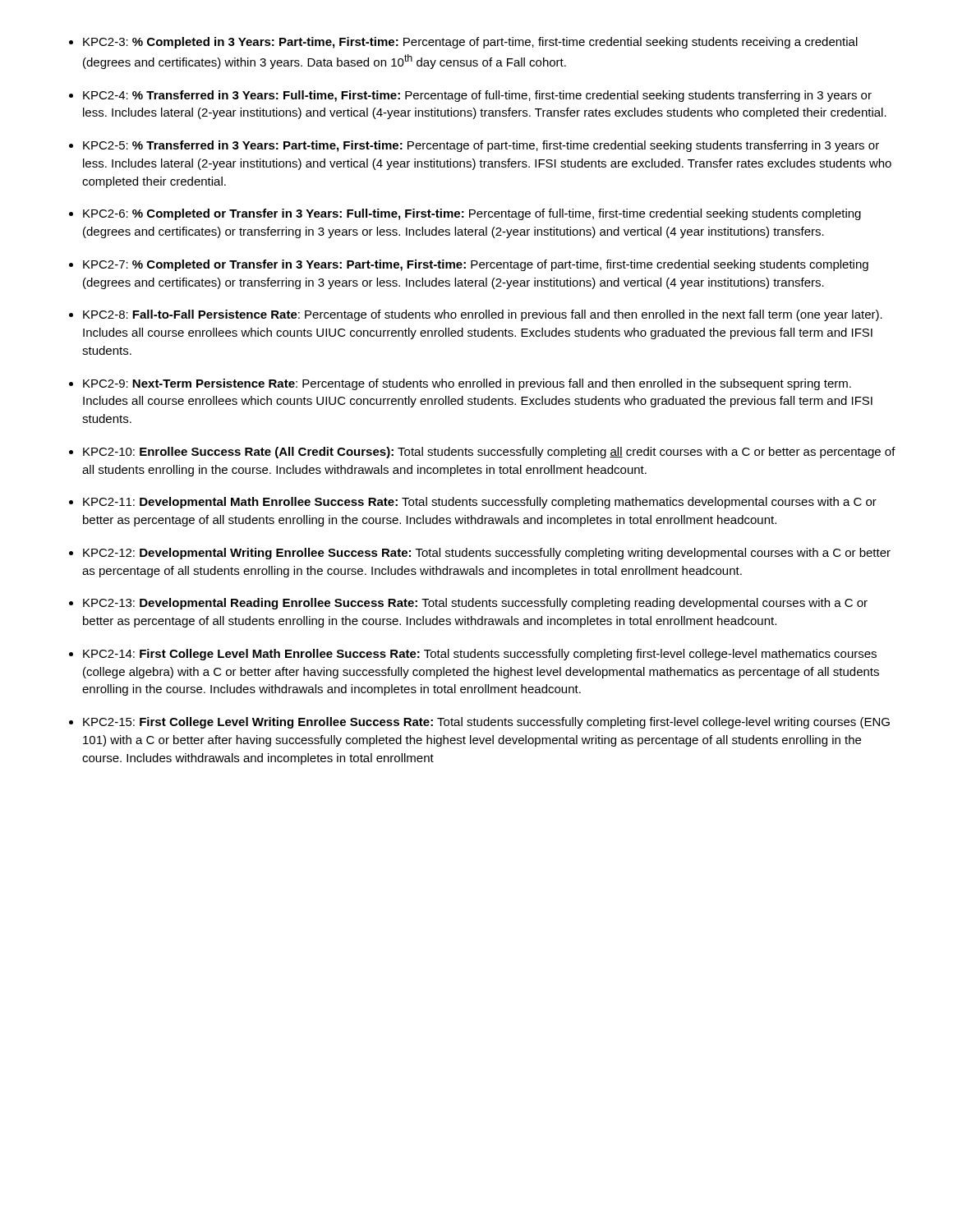The width and height of the screenshot is (953, 1232).
Task: Where is the passage that starts "KPC2-15: First College"?
Action: (486, 739)
